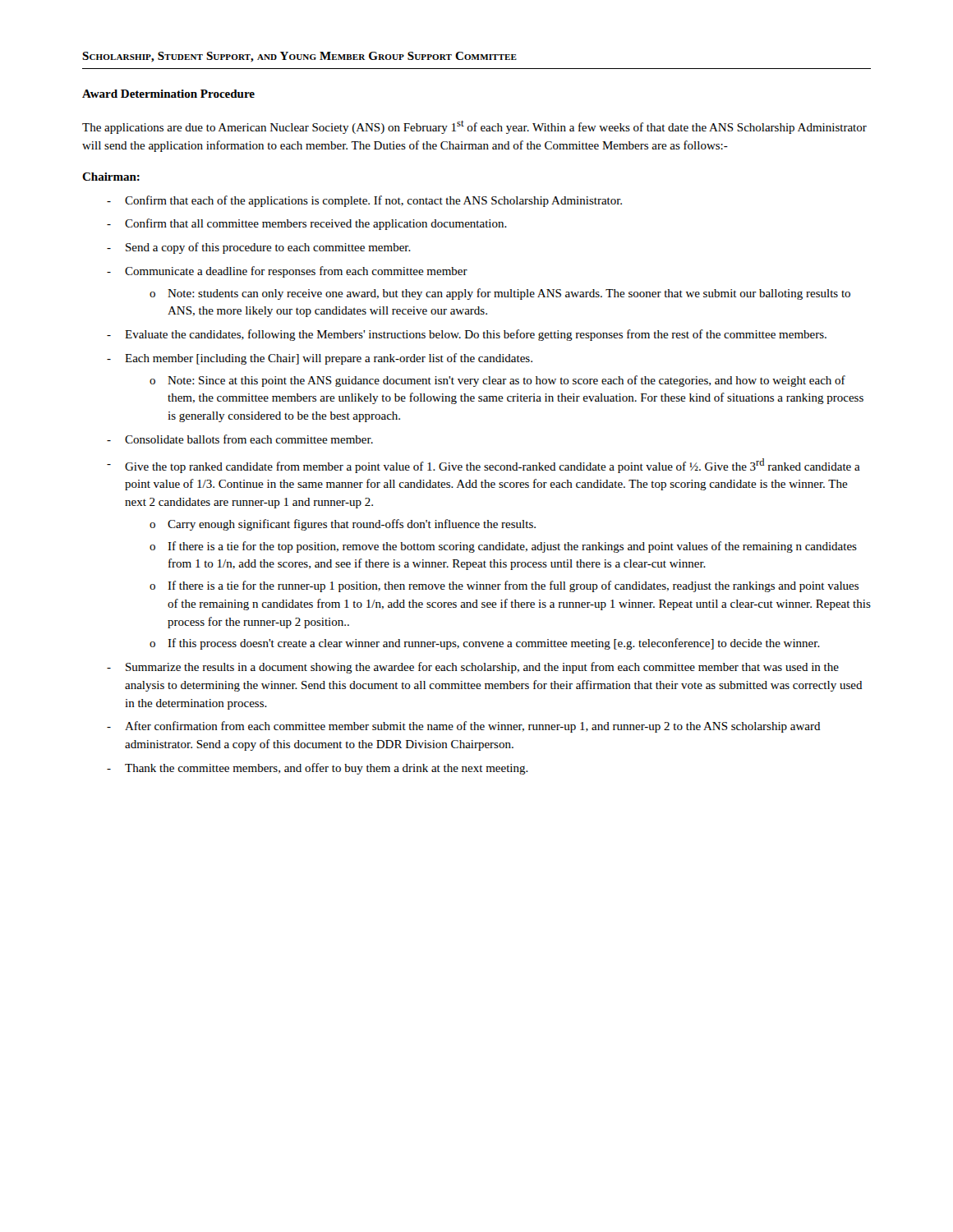Select the list item with the text "Summarize the results in a document showing"
Screen dimensions: 1232x953
494,685
